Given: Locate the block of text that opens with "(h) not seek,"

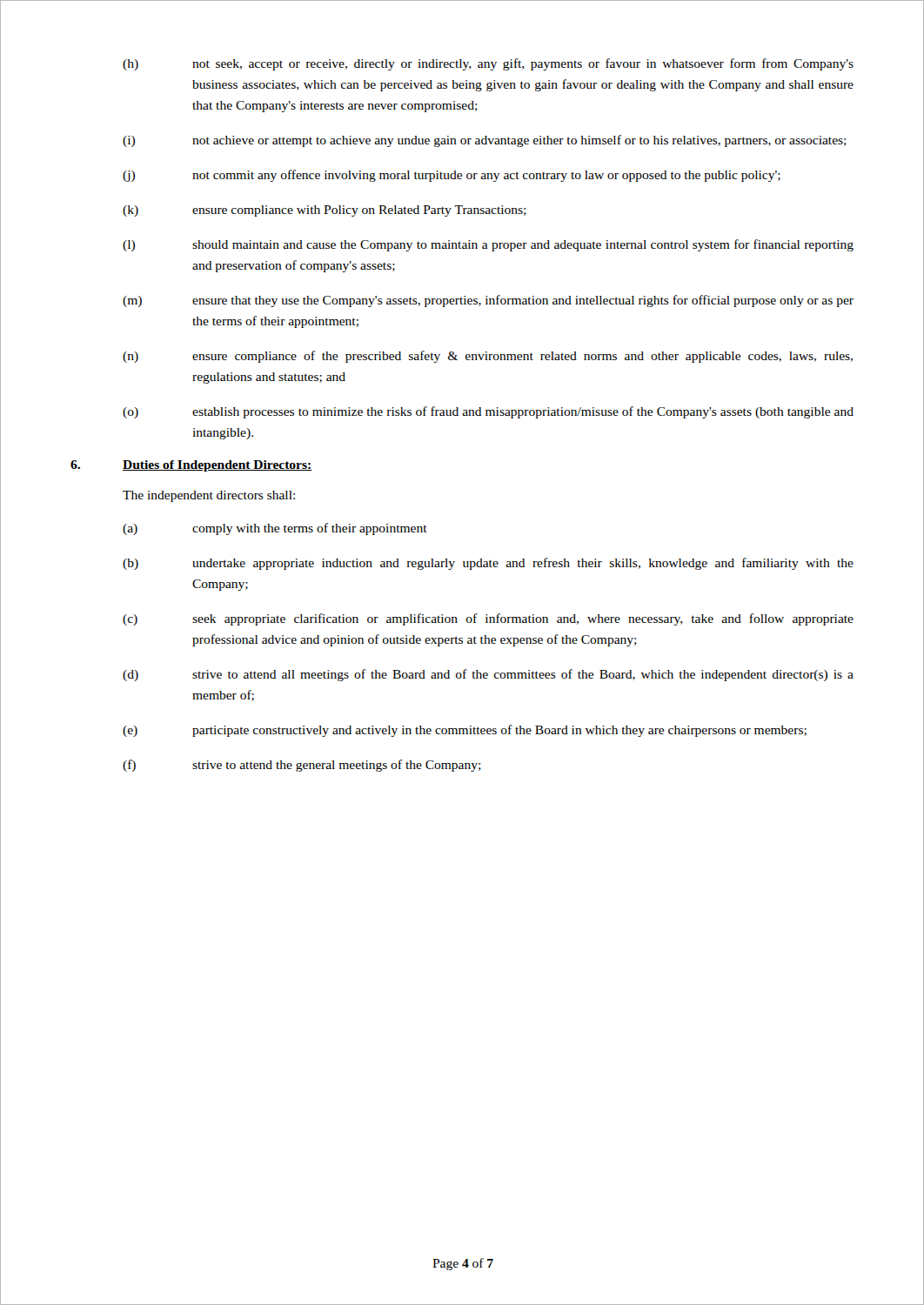Looking at the screenshot, I should coord(462,84).
